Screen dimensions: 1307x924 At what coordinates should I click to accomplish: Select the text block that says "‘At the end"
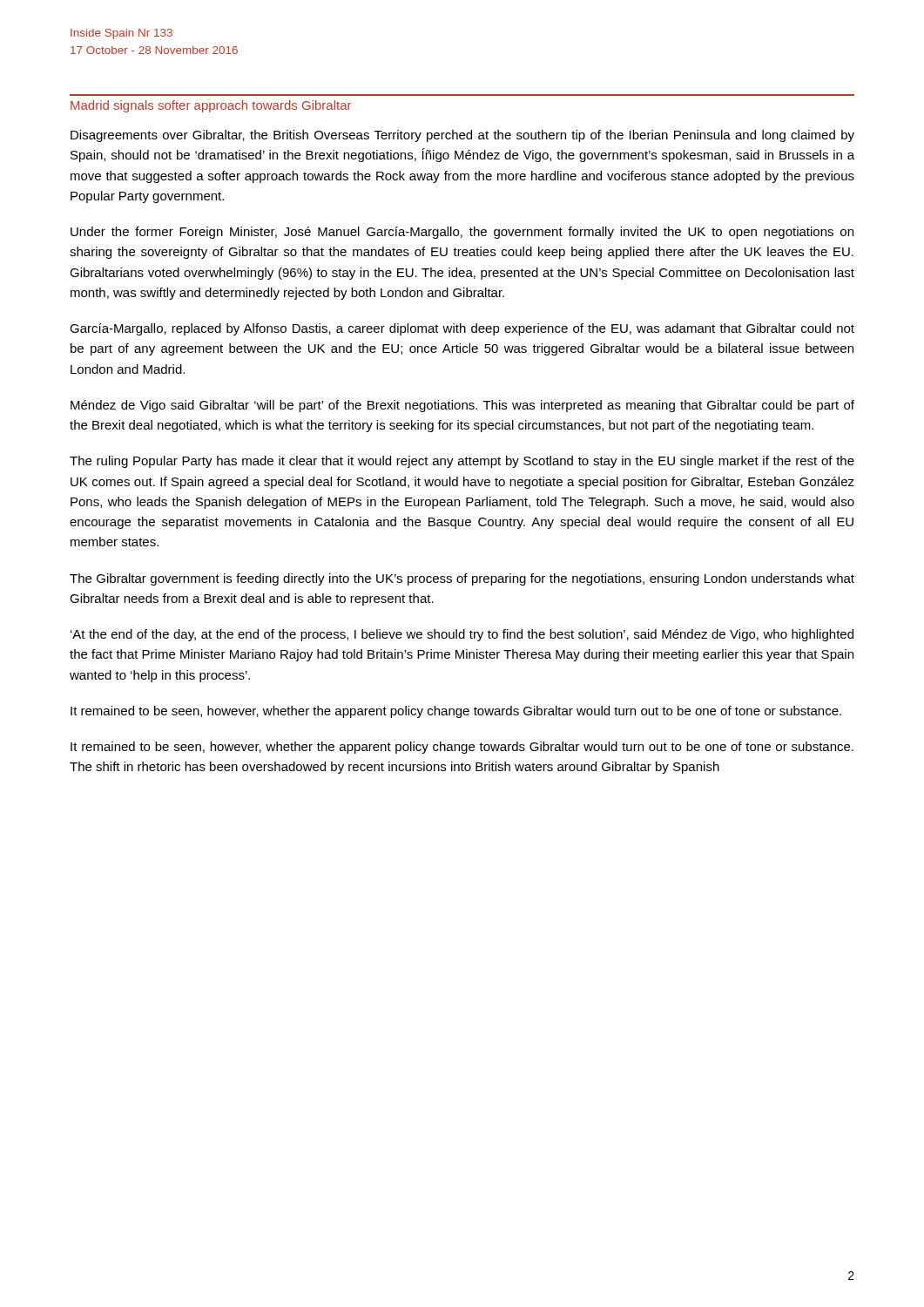click(462, 654)
